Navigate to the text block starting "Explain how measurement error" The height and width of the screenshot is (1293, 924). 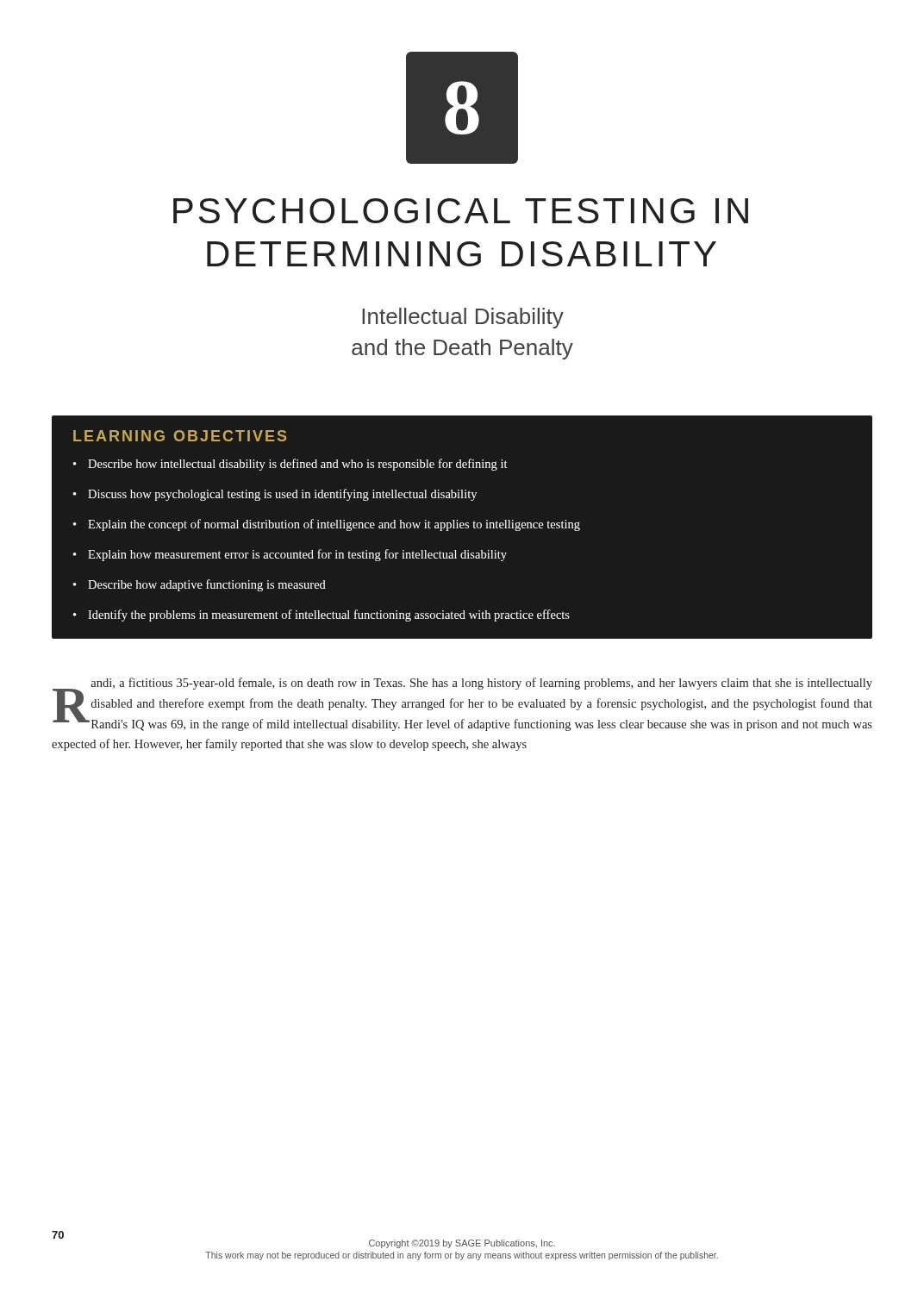point(297,554)
